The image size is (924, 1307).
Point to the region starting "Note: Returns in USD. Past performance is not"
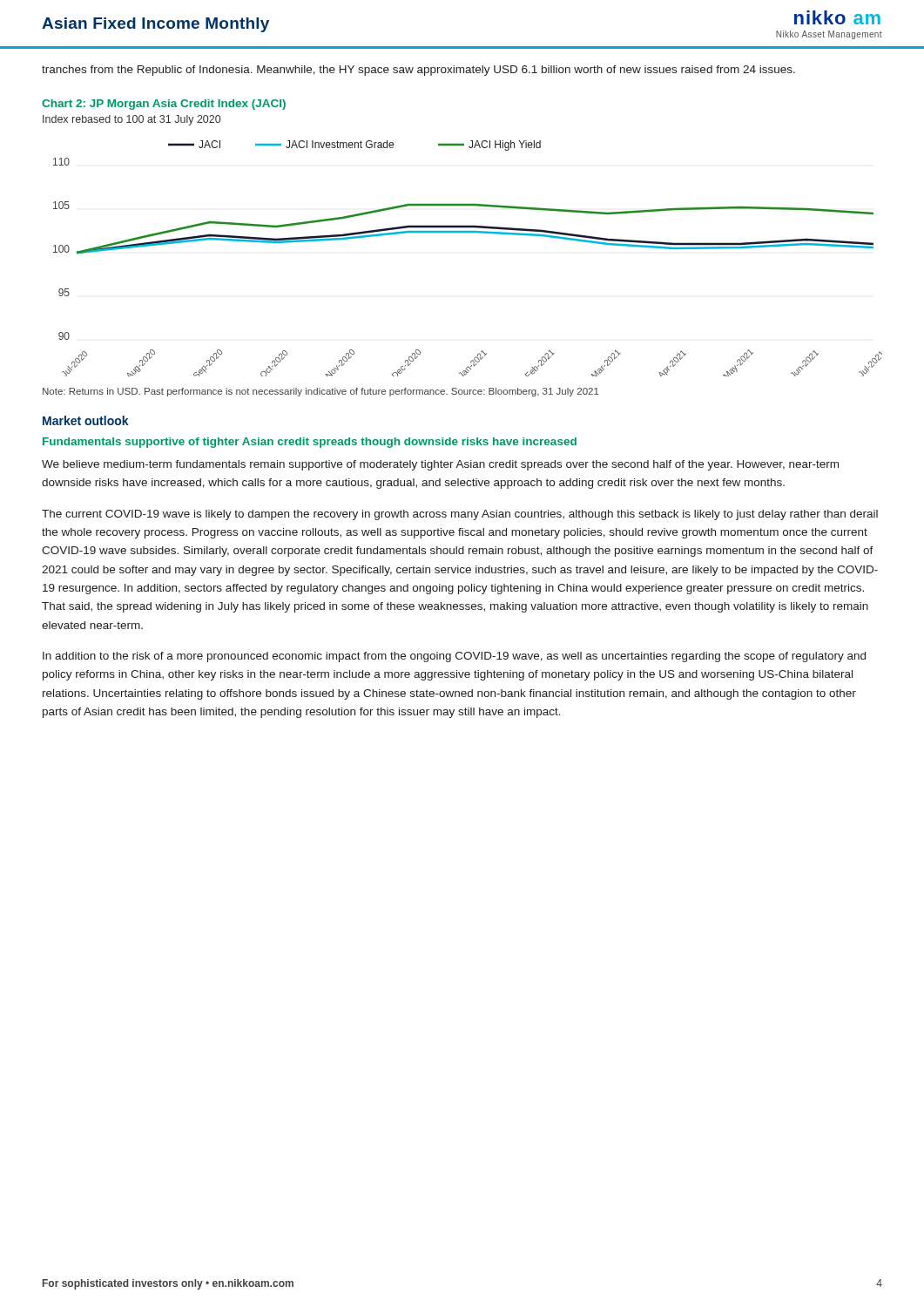coord(320,391)
